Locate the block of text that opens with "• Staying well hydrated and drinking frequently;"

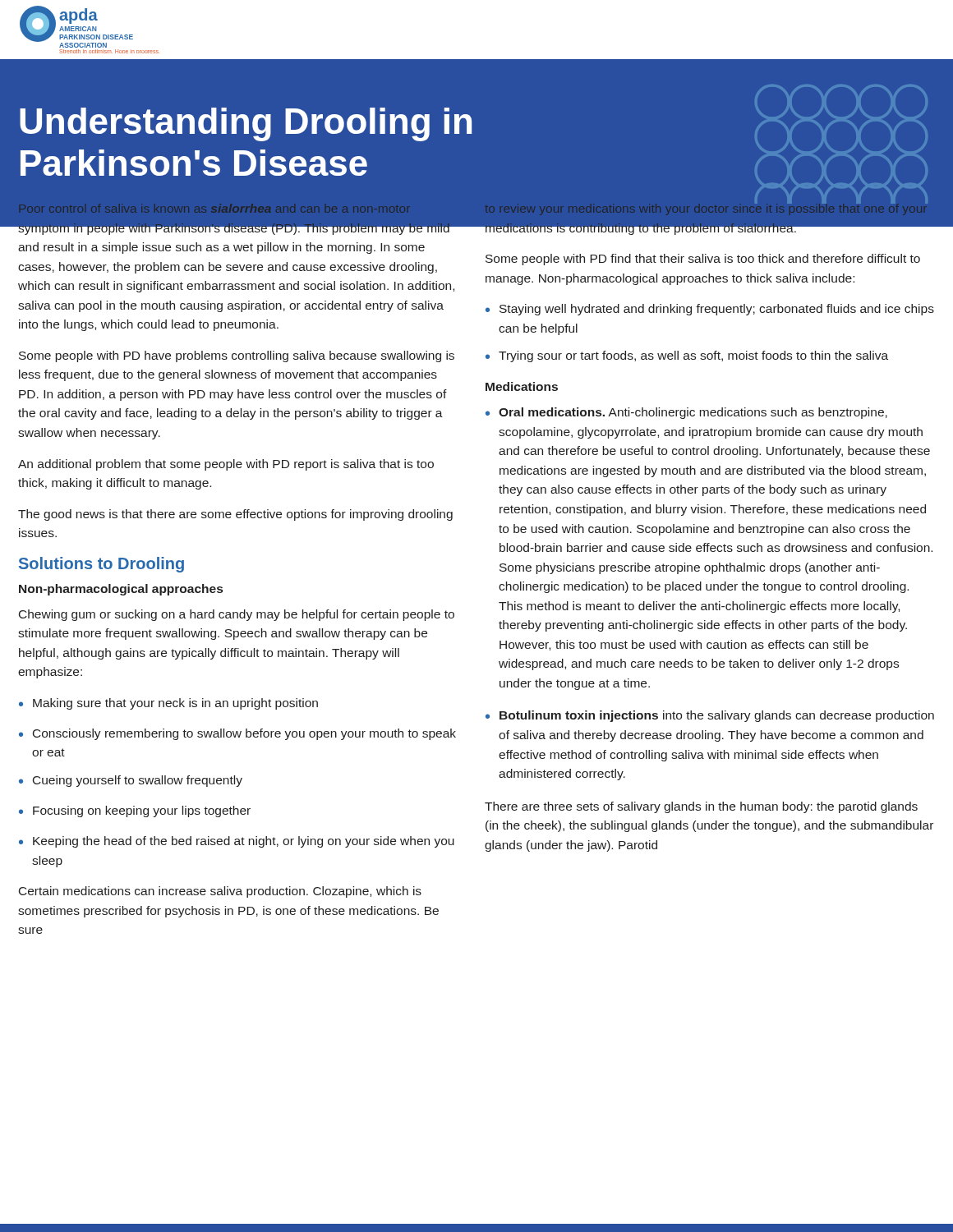click(x=710, y=318)
